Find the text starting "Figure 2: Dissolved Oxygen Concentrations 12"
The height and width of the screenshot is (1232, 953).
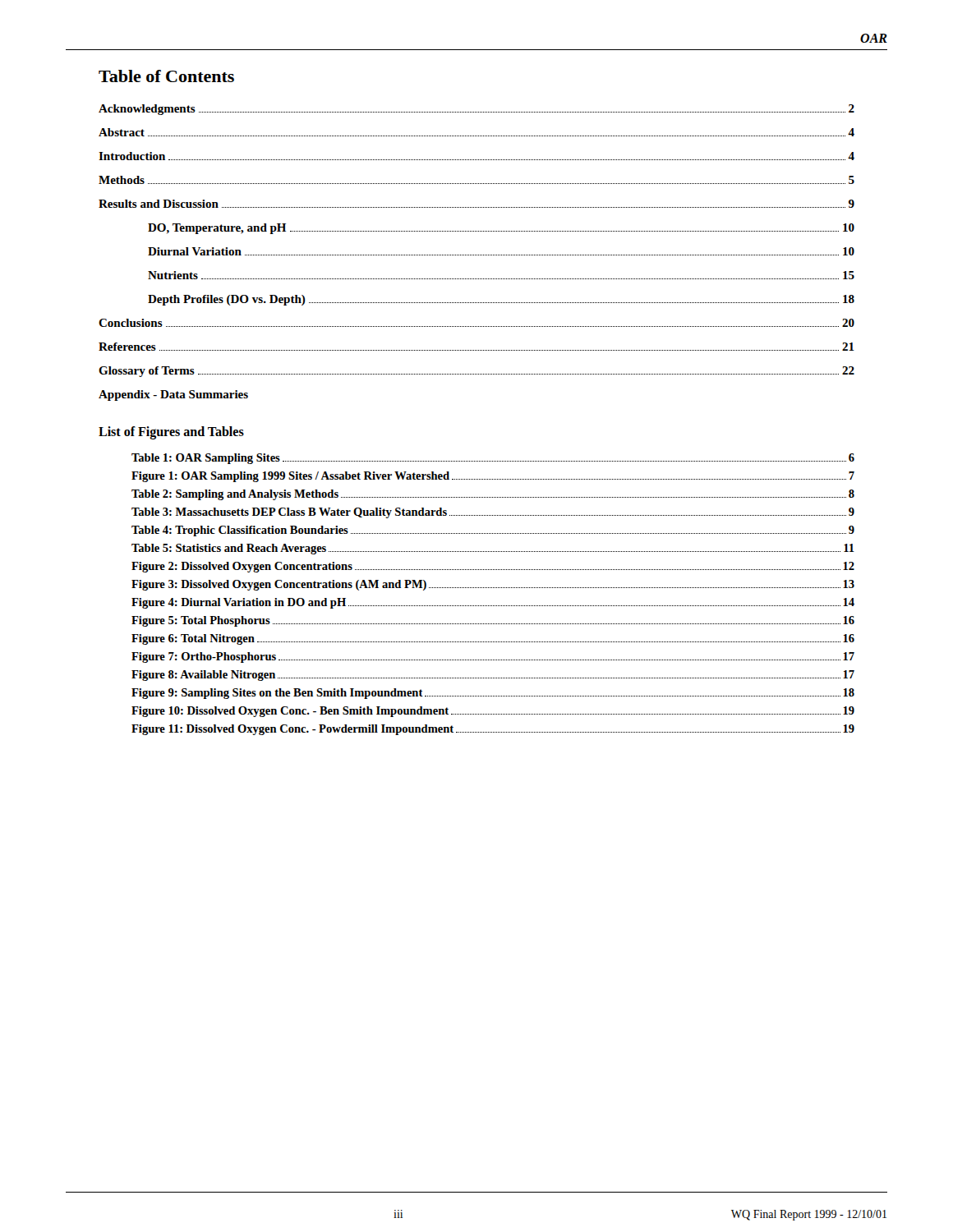point(493,566)
